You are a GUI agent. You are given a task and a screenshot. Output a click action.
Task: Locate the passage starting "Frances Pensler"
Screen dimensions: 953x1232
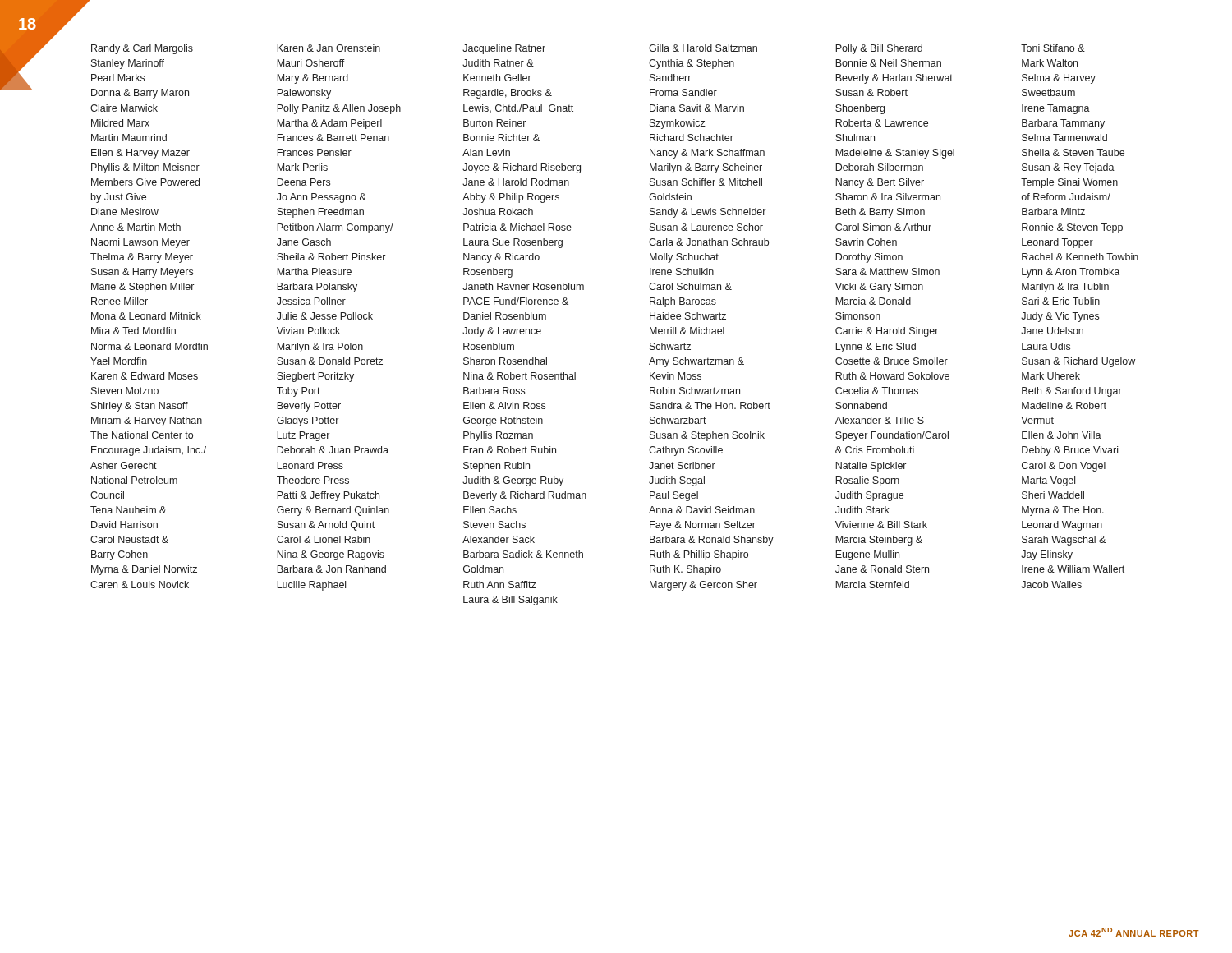pos(314,153)
